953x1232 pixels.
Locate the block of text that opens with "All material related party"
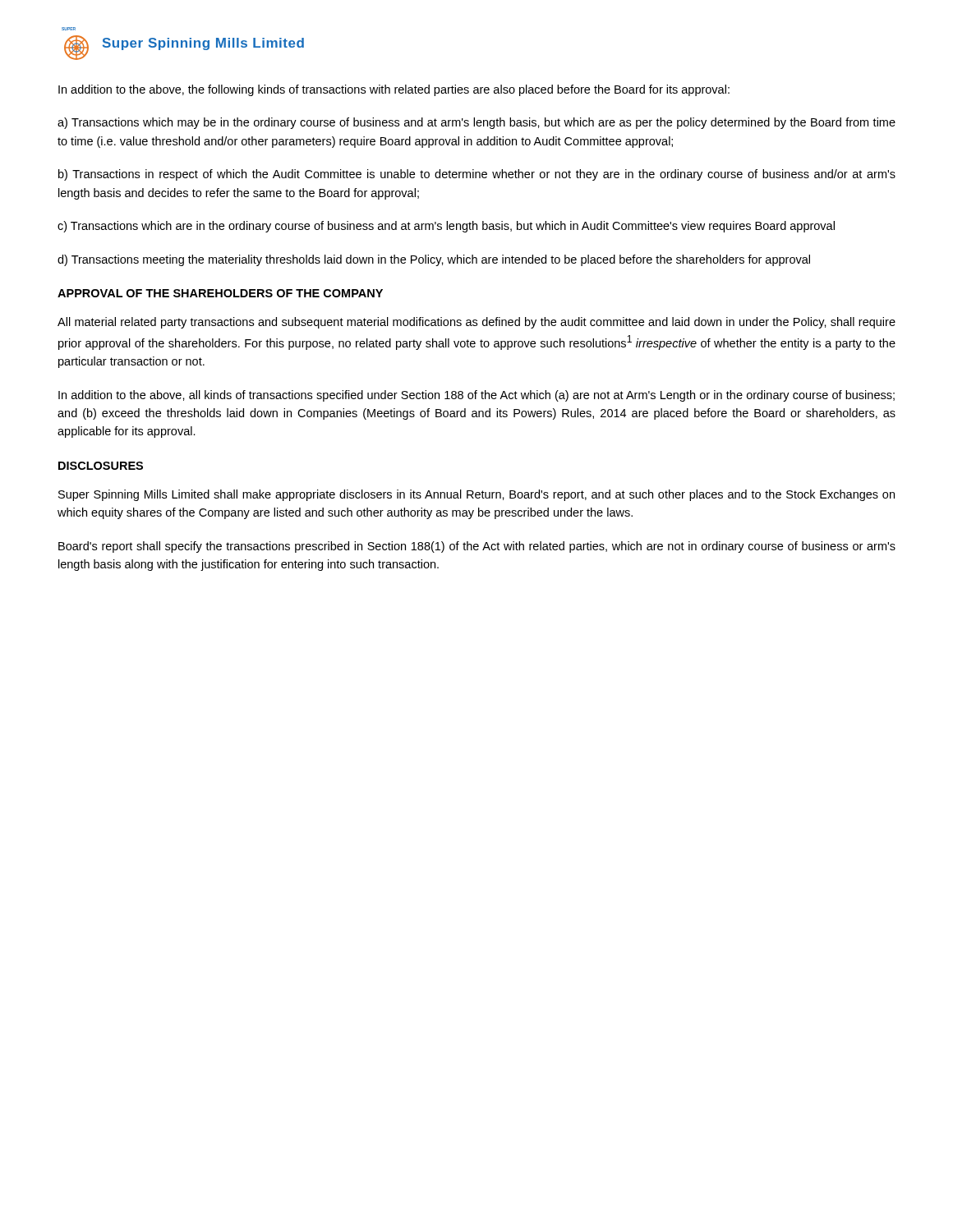pos(476,342)
